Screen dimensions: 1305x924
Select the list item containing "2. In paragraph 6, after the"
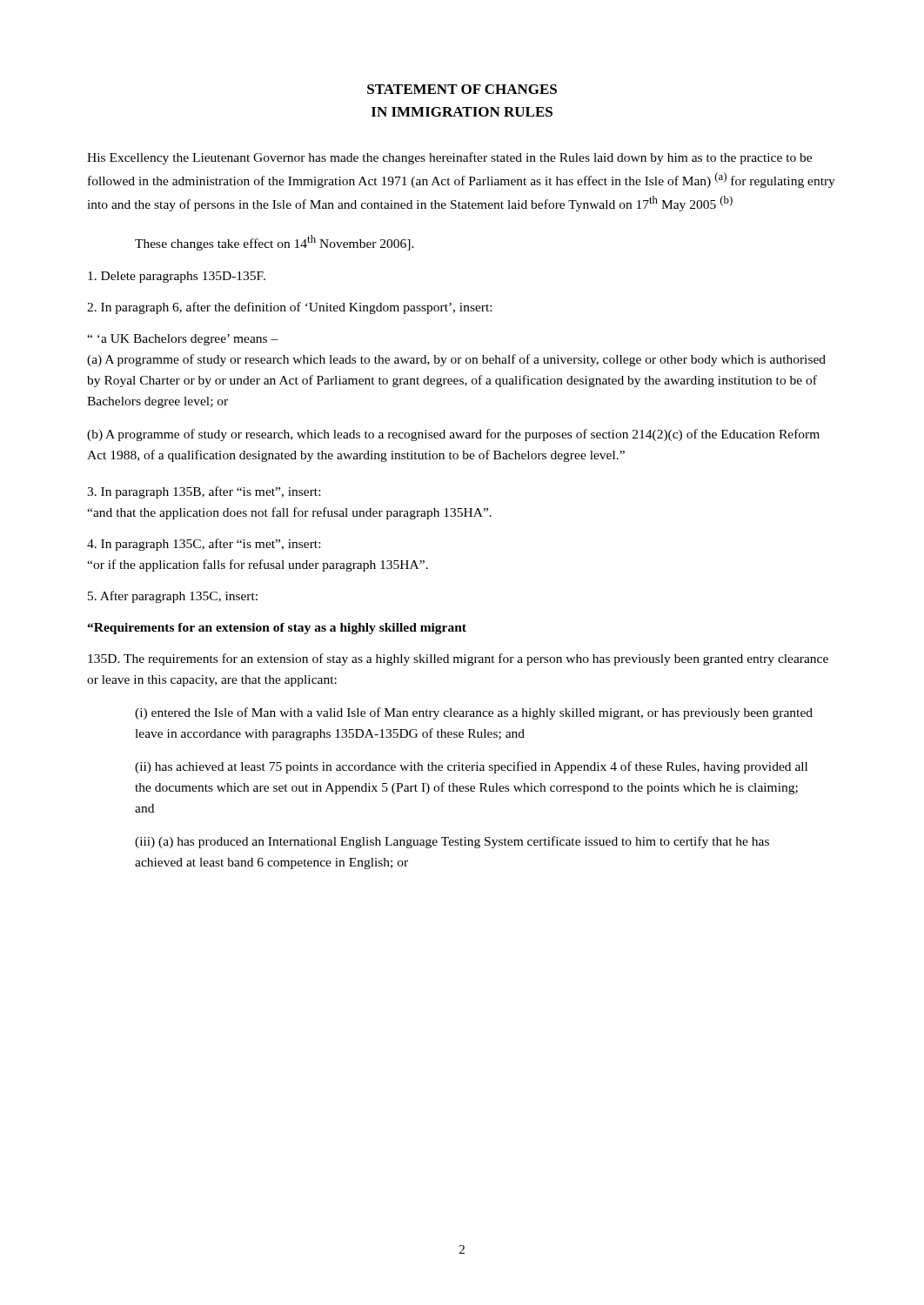290,306
